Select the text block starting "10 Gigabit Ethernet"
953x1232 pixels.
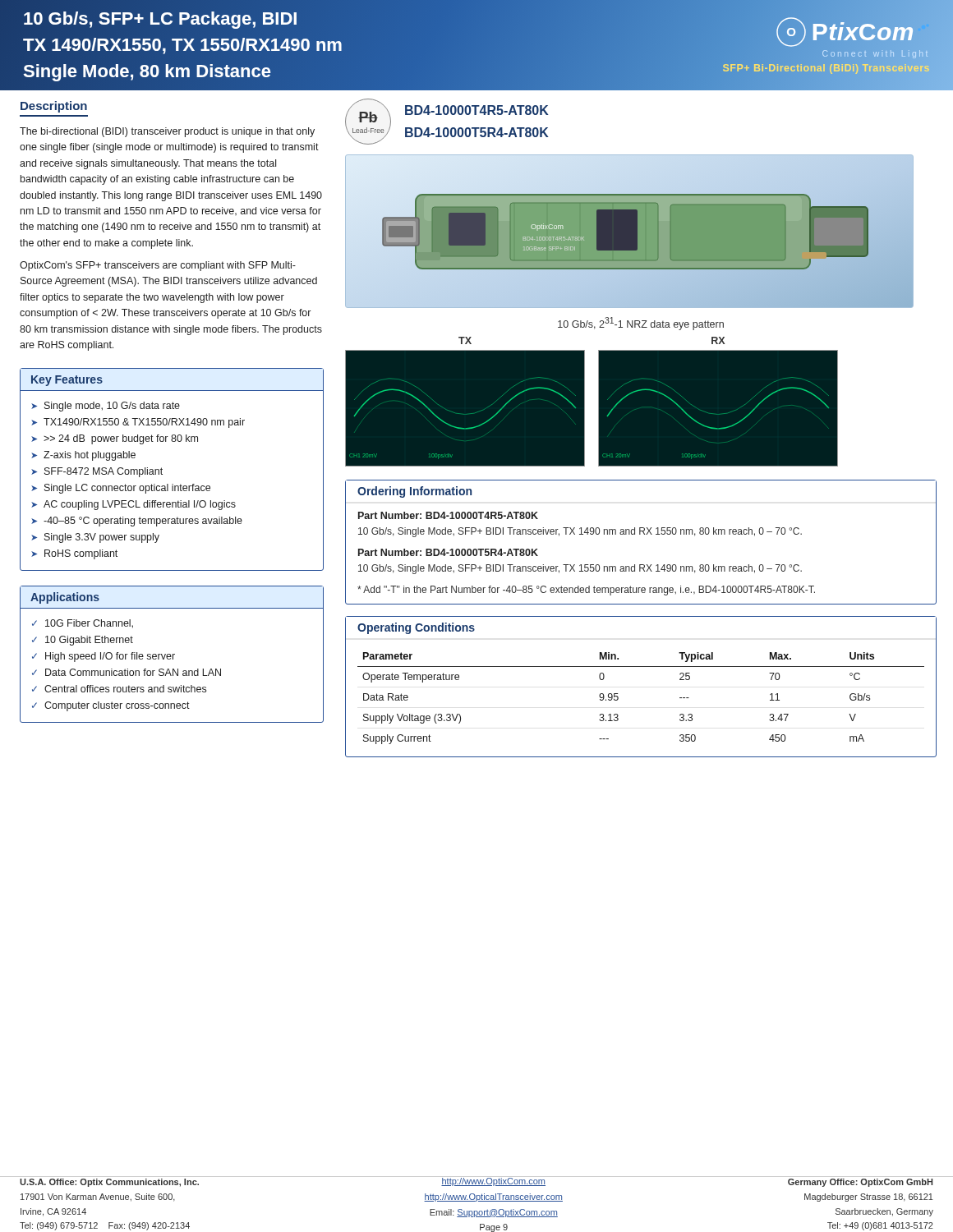89,640
